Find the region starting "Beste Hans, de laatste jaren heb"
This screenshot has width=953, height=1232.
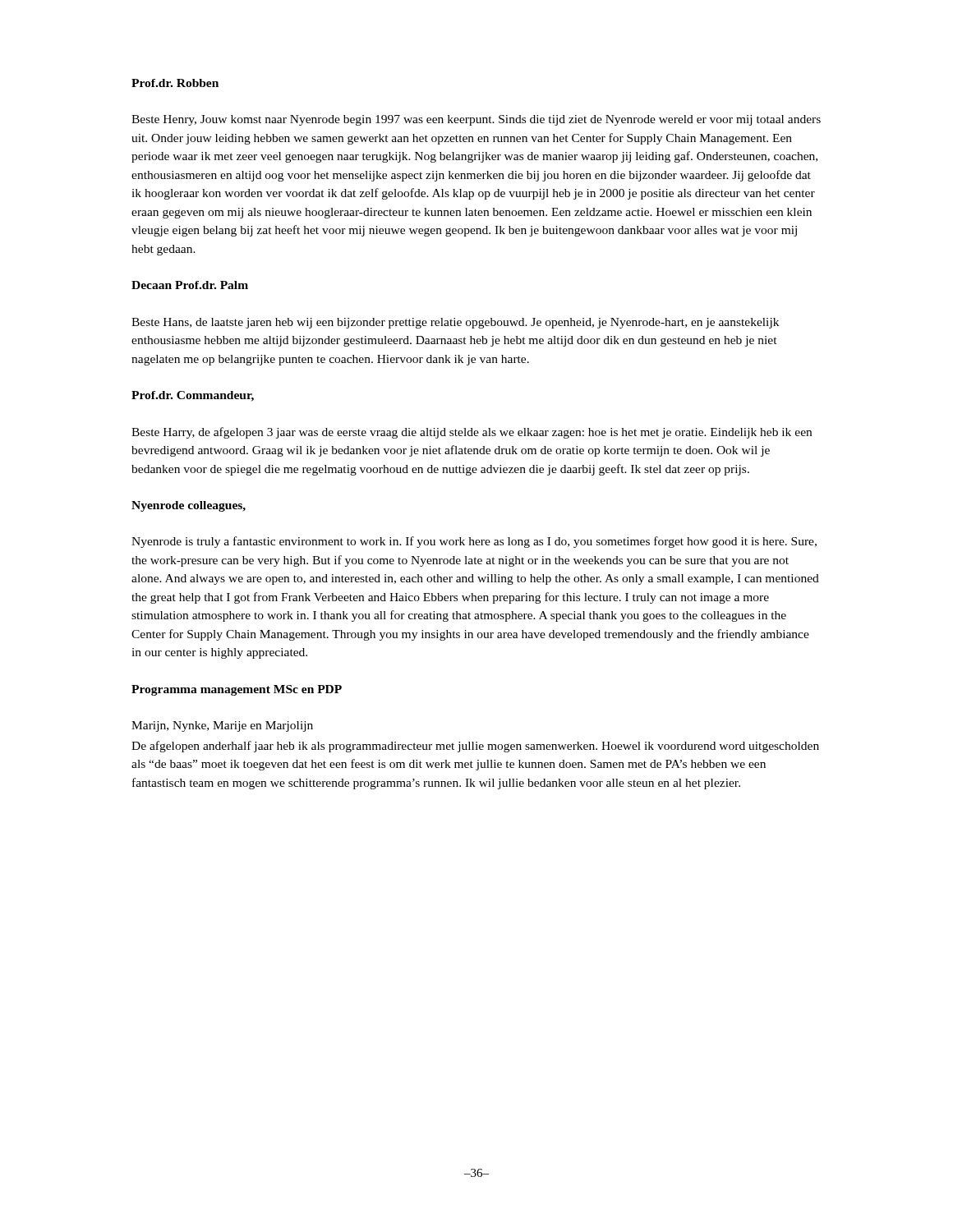[455, 340]
